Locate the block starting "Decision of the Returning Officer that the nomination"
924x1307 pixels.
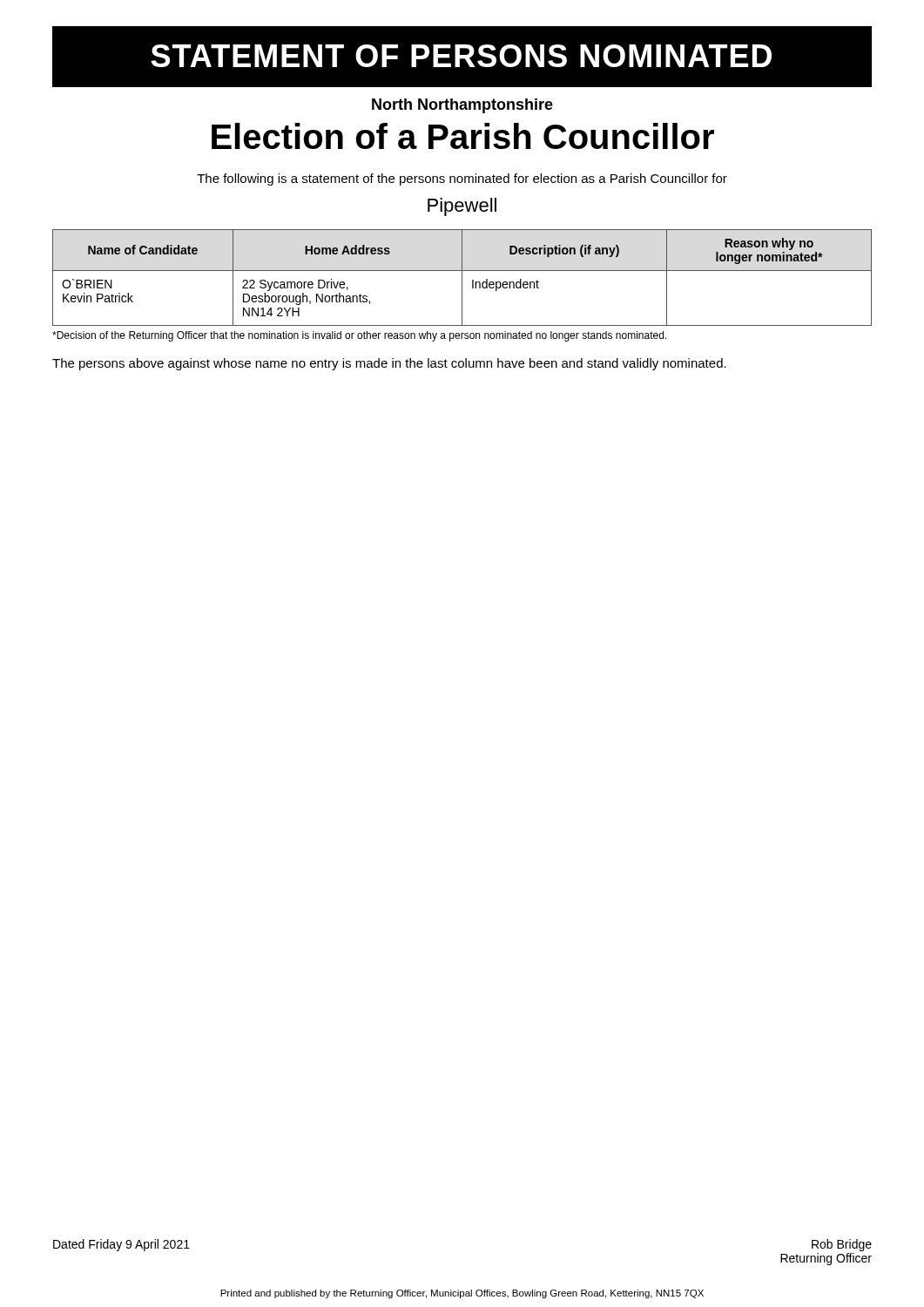360,335
